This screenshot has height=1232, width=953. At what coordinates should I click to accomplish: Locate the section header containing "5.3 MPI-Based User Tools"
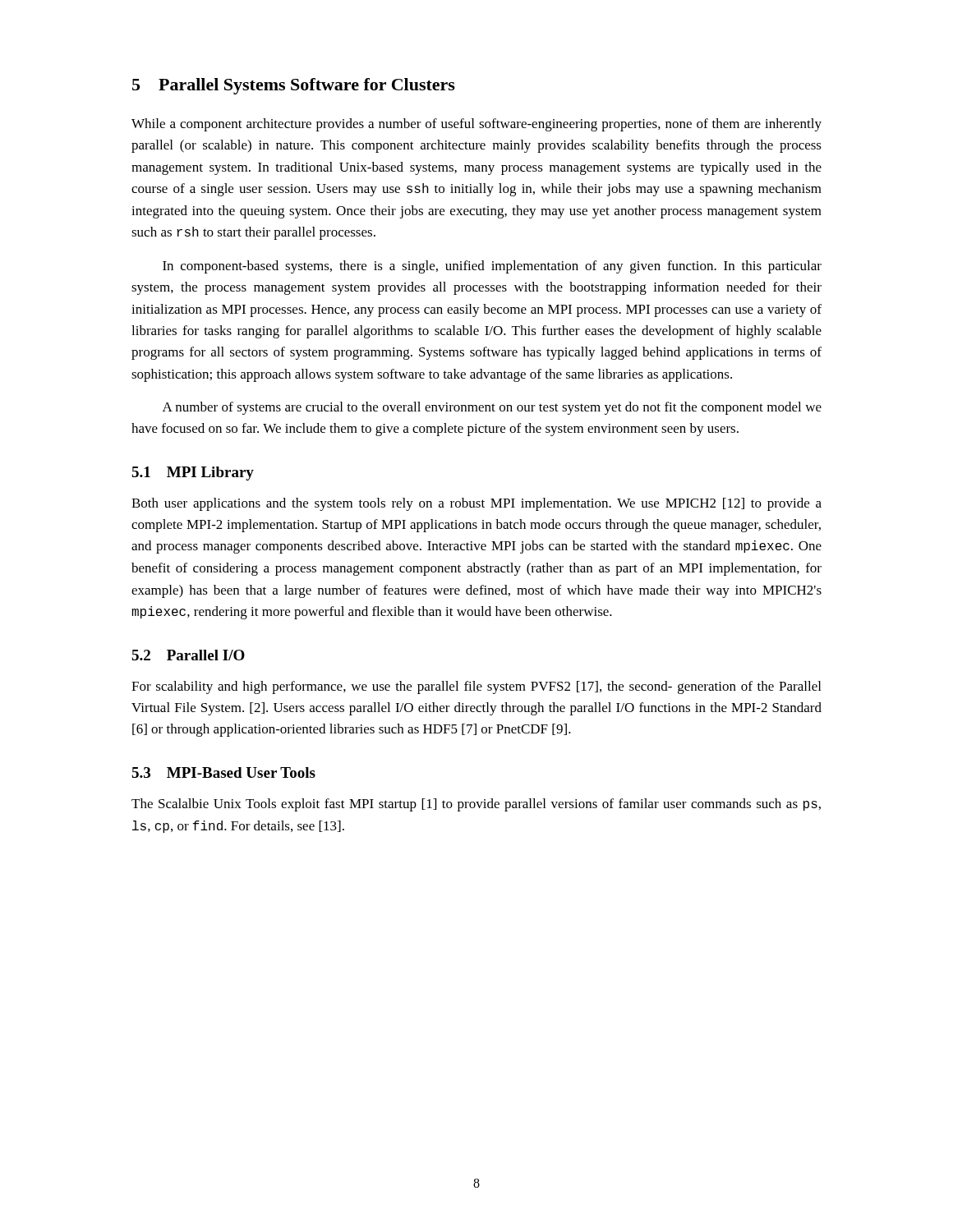(223, 772)
